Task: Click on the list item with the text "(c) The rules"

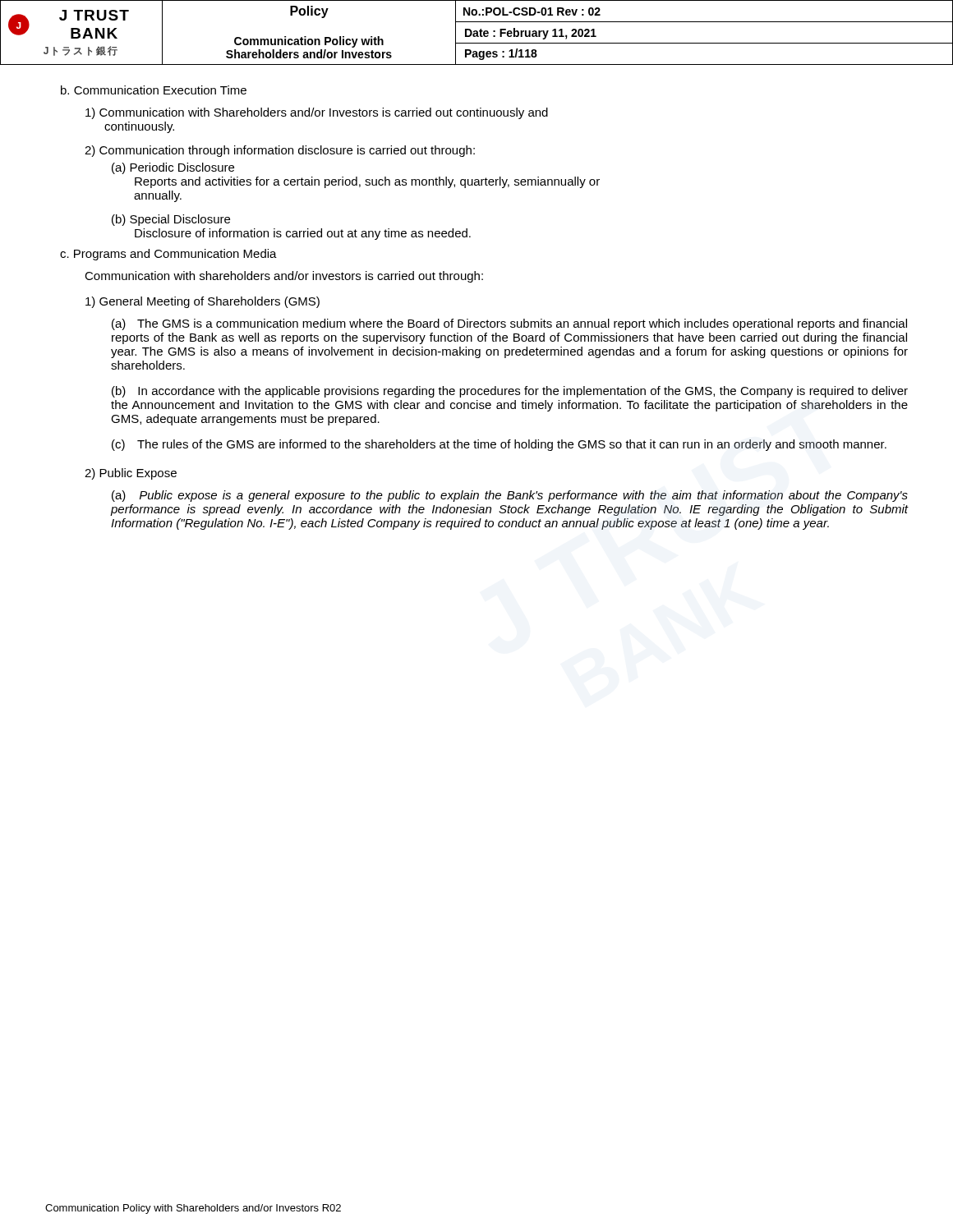Action: coord(499,444)
